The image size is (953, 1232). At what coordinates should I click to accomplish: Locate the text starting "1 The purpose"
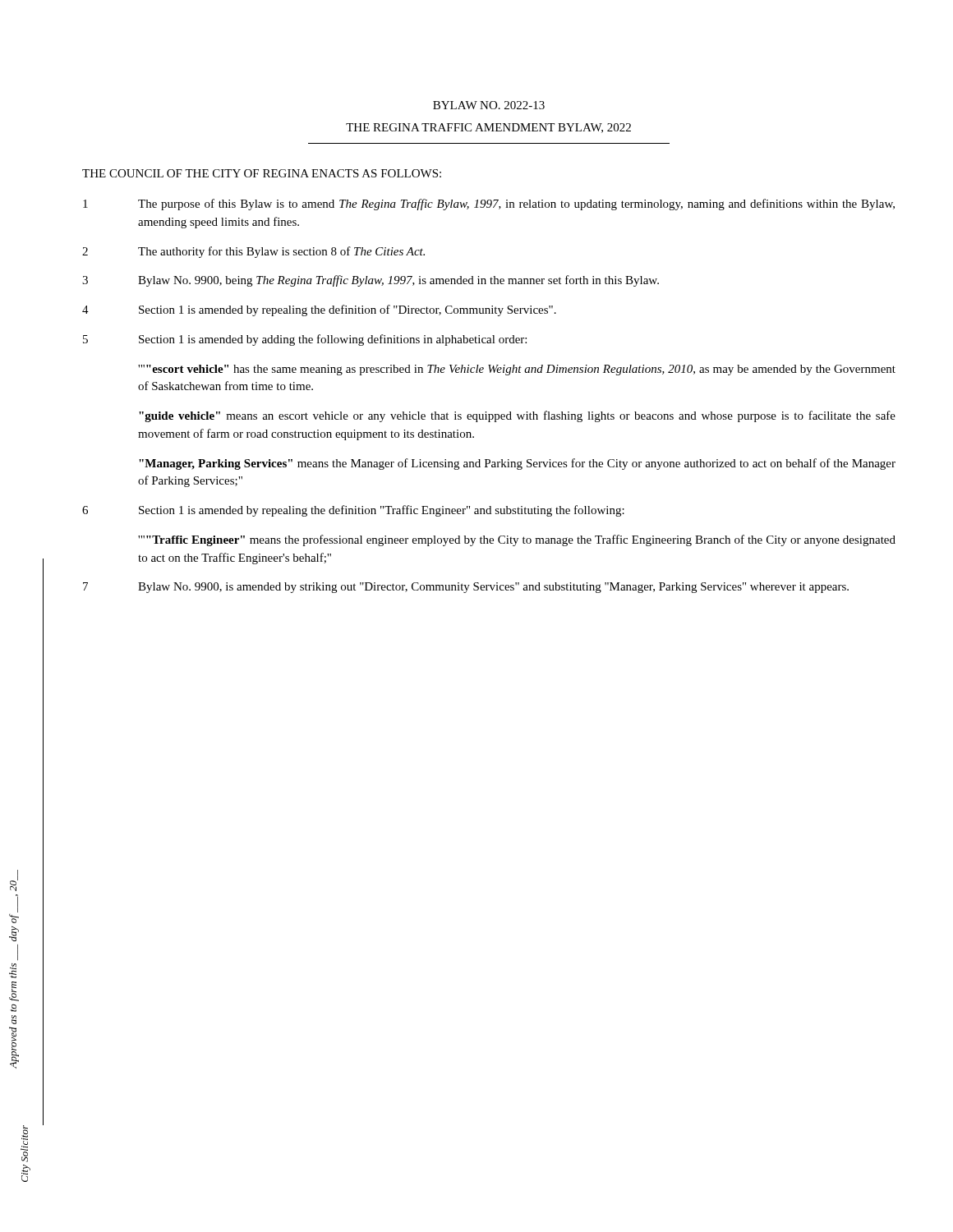489,213
